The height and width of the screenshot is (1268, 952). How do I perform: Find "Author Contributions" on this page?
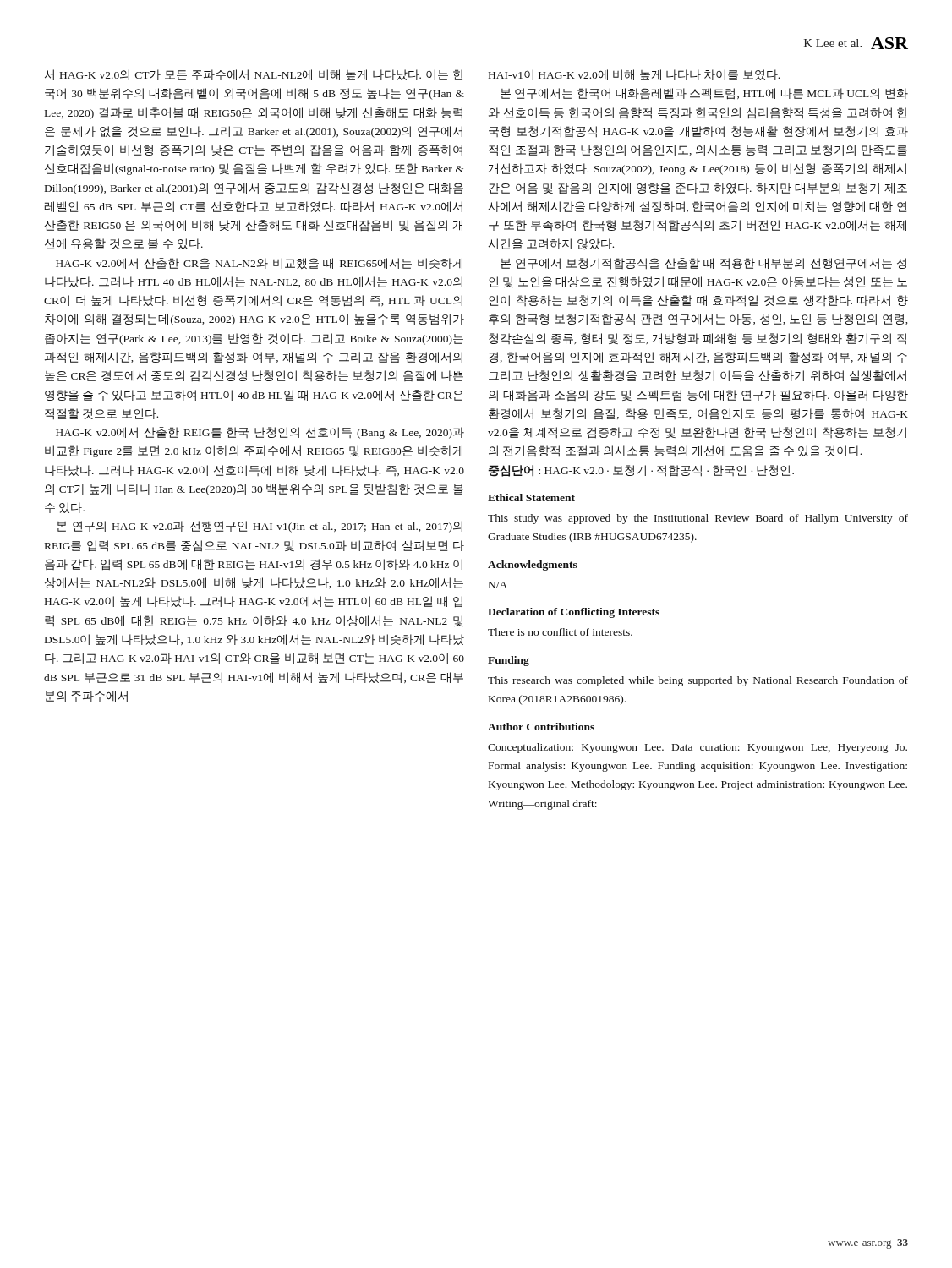pyautogui.click(x=541, y=727)
